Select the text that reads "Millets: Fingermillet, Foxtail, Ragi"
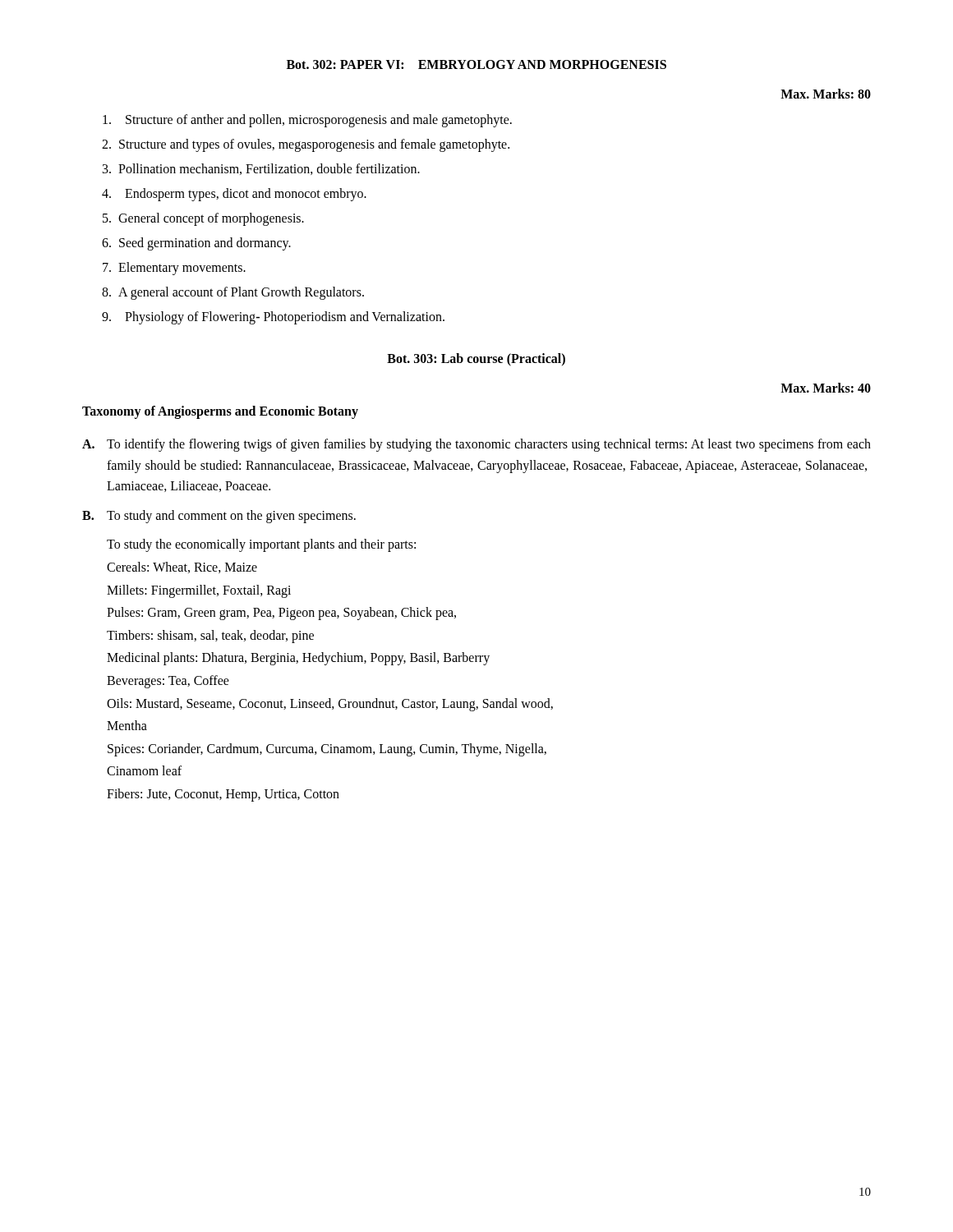The image size is (953, 1232). 199,590
